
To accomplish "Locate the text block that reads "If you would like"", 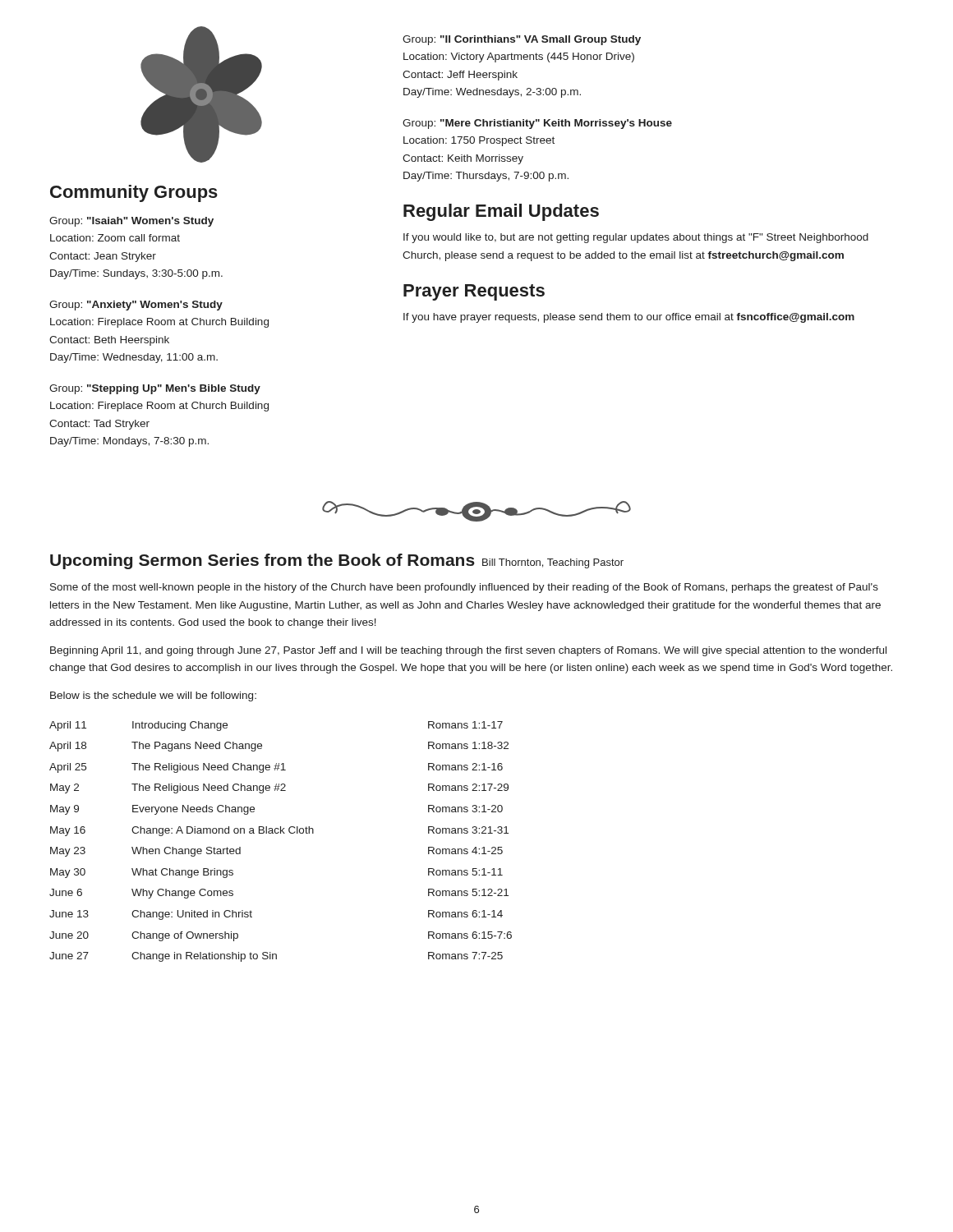I will [636, 246].
